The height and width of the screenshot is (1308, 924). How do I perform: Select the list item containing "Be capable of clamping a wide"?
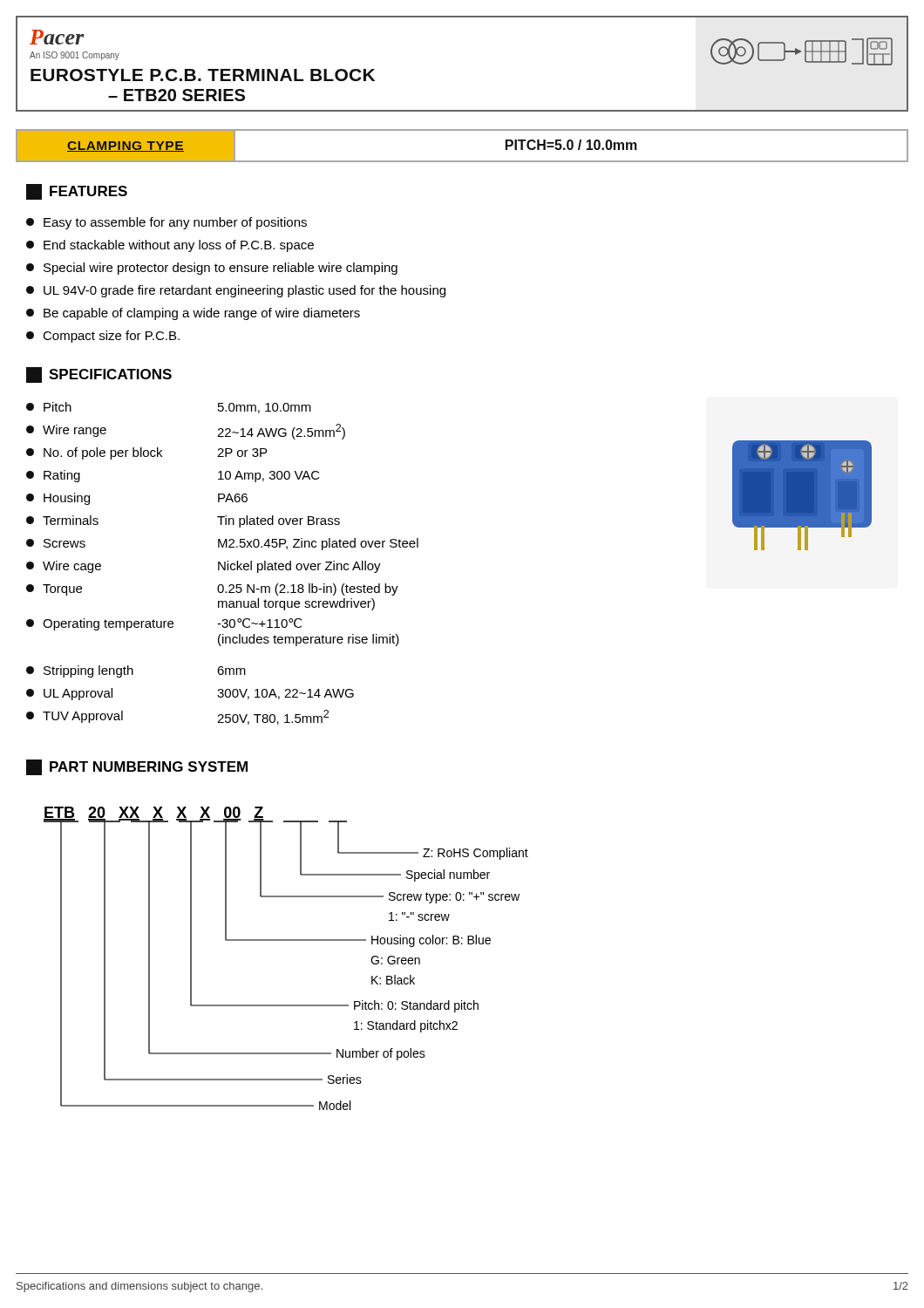pyautogui.click(x=193, y=313)
